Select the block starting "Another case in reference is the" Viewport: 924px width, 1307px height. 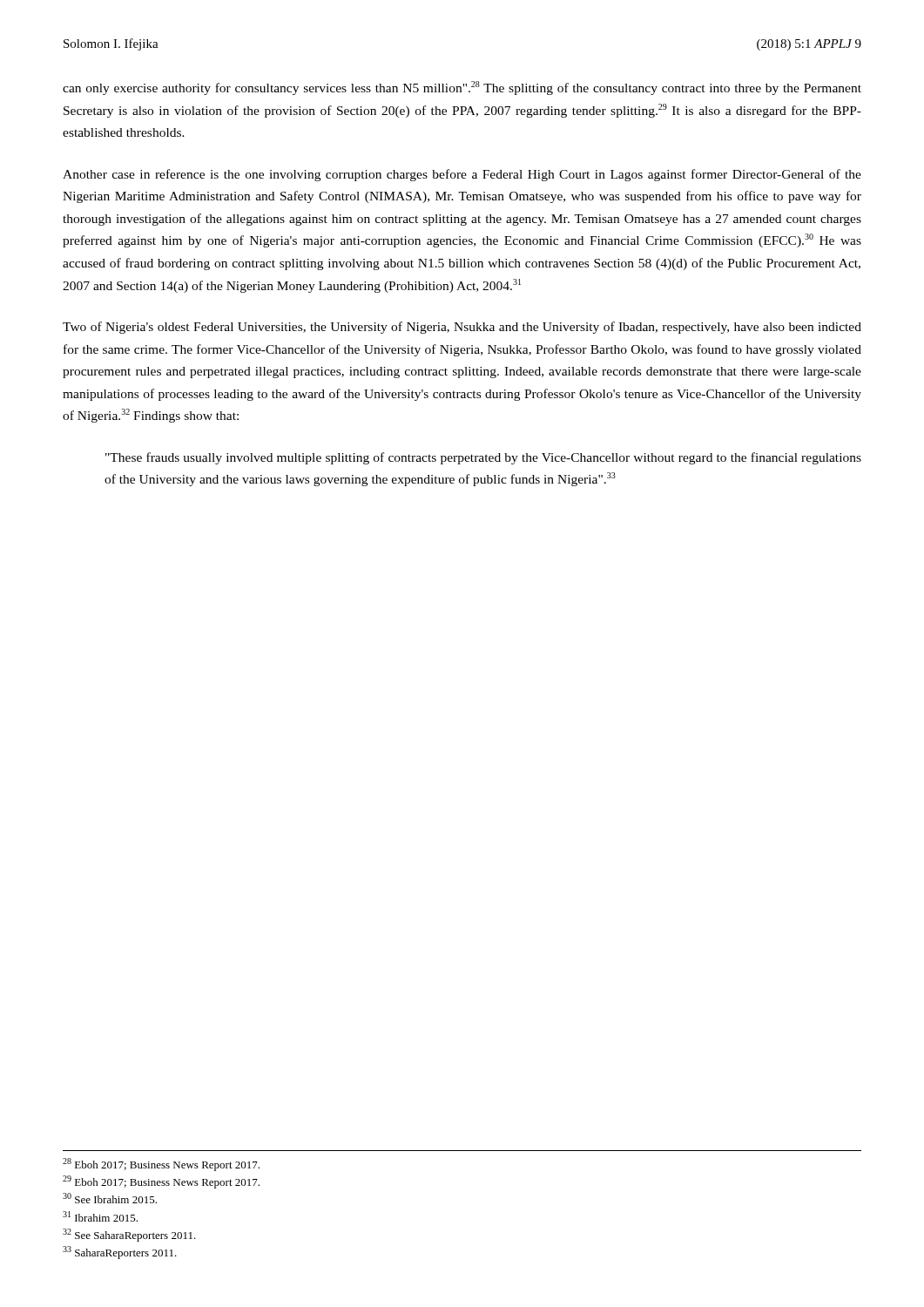pos(462,229)
